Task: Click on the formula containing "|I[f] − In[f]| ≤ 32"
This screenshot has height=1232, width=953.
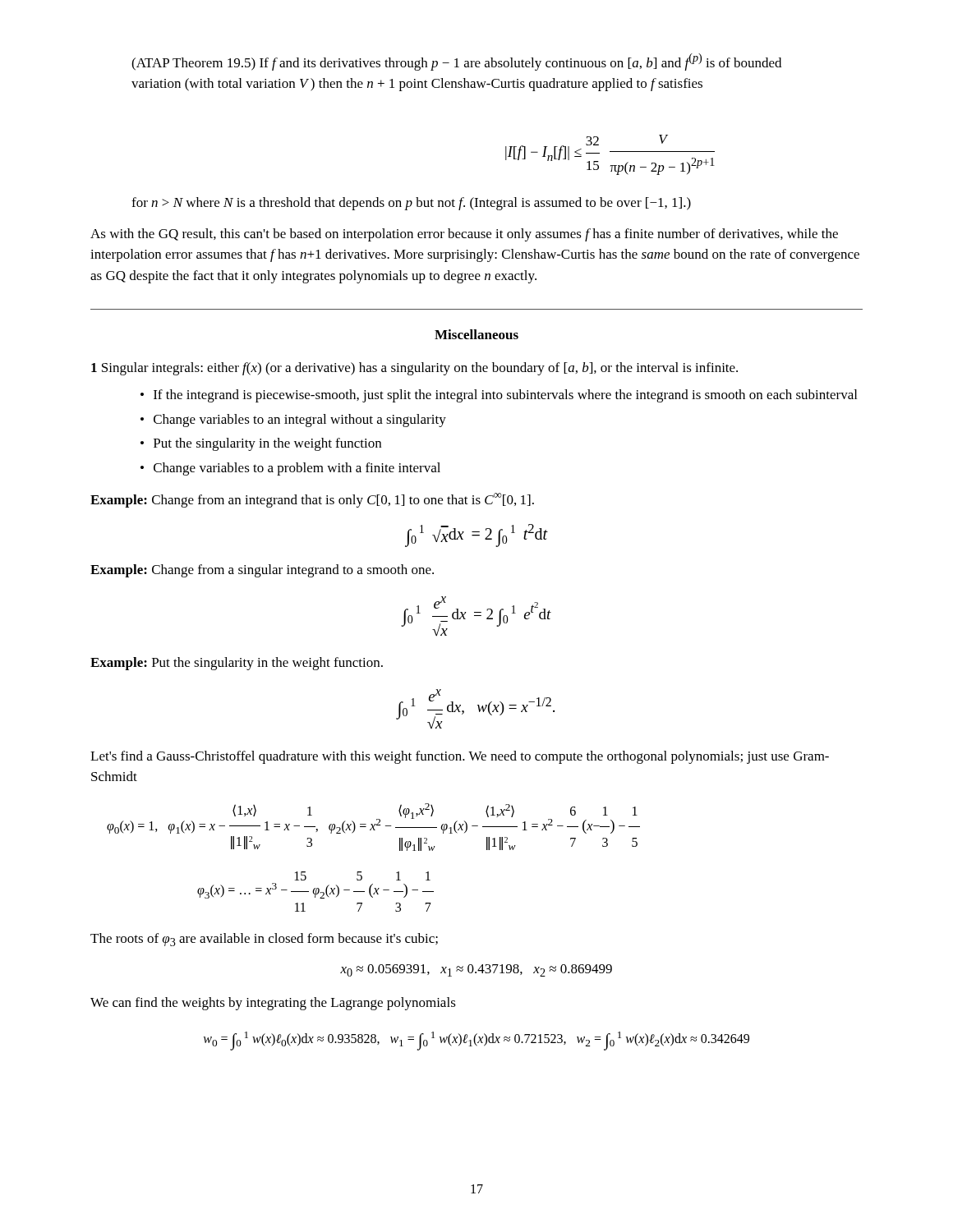Action: (x=610, y=155)
